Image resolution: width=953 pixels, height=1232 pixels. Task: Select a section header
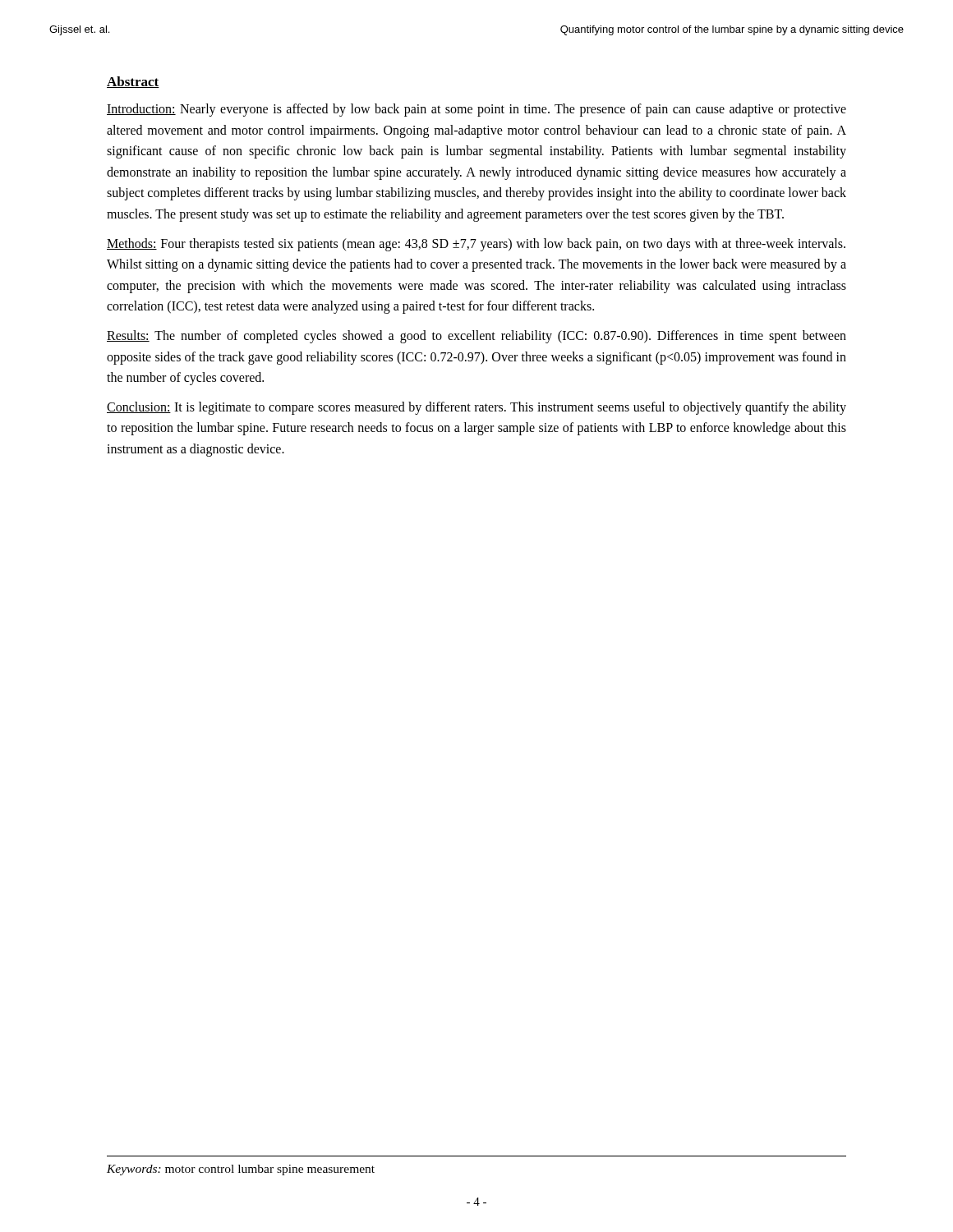133,82
